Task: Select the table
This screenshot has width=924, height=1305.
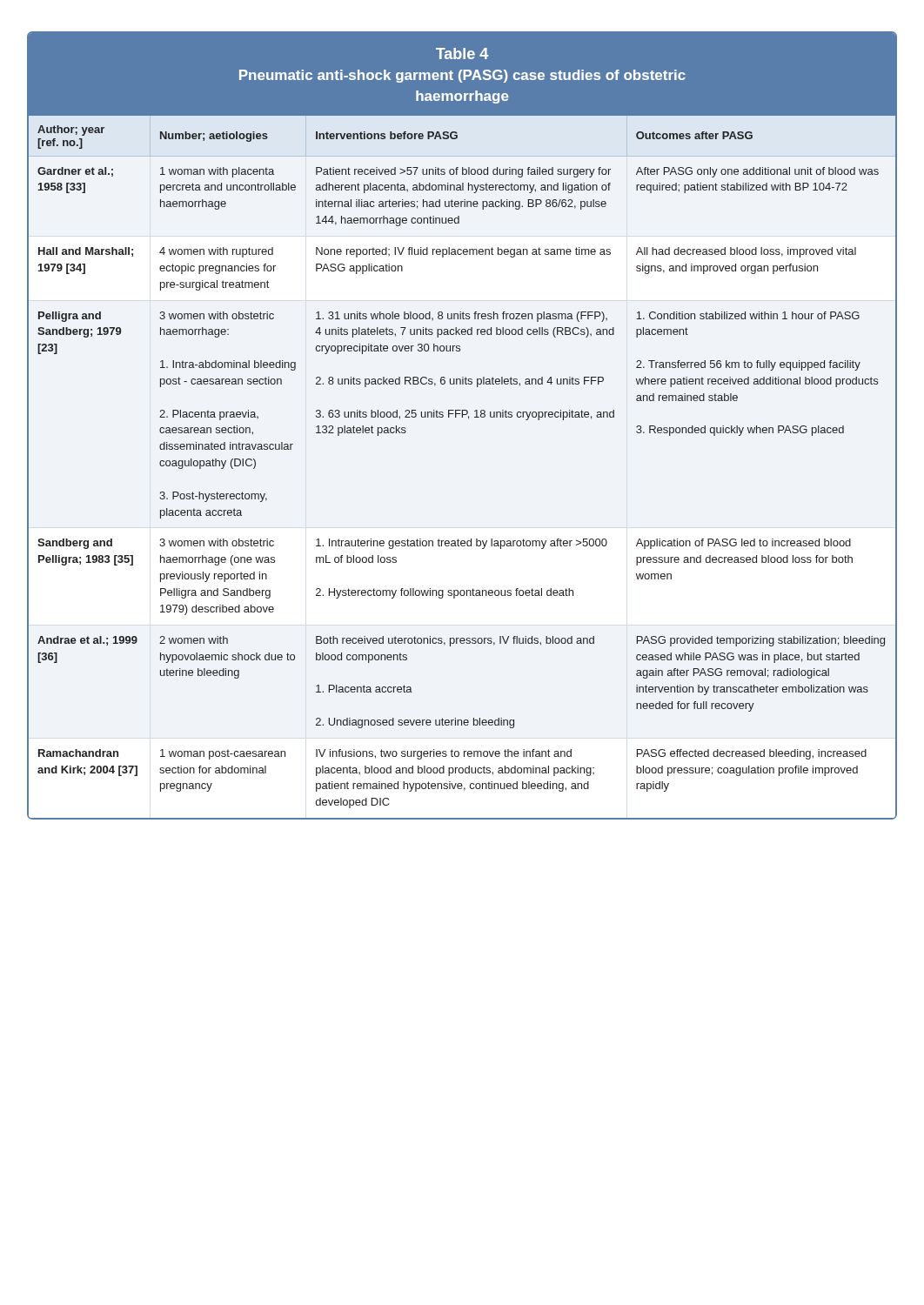Action: pyautogui.click(x=462, y=425)
